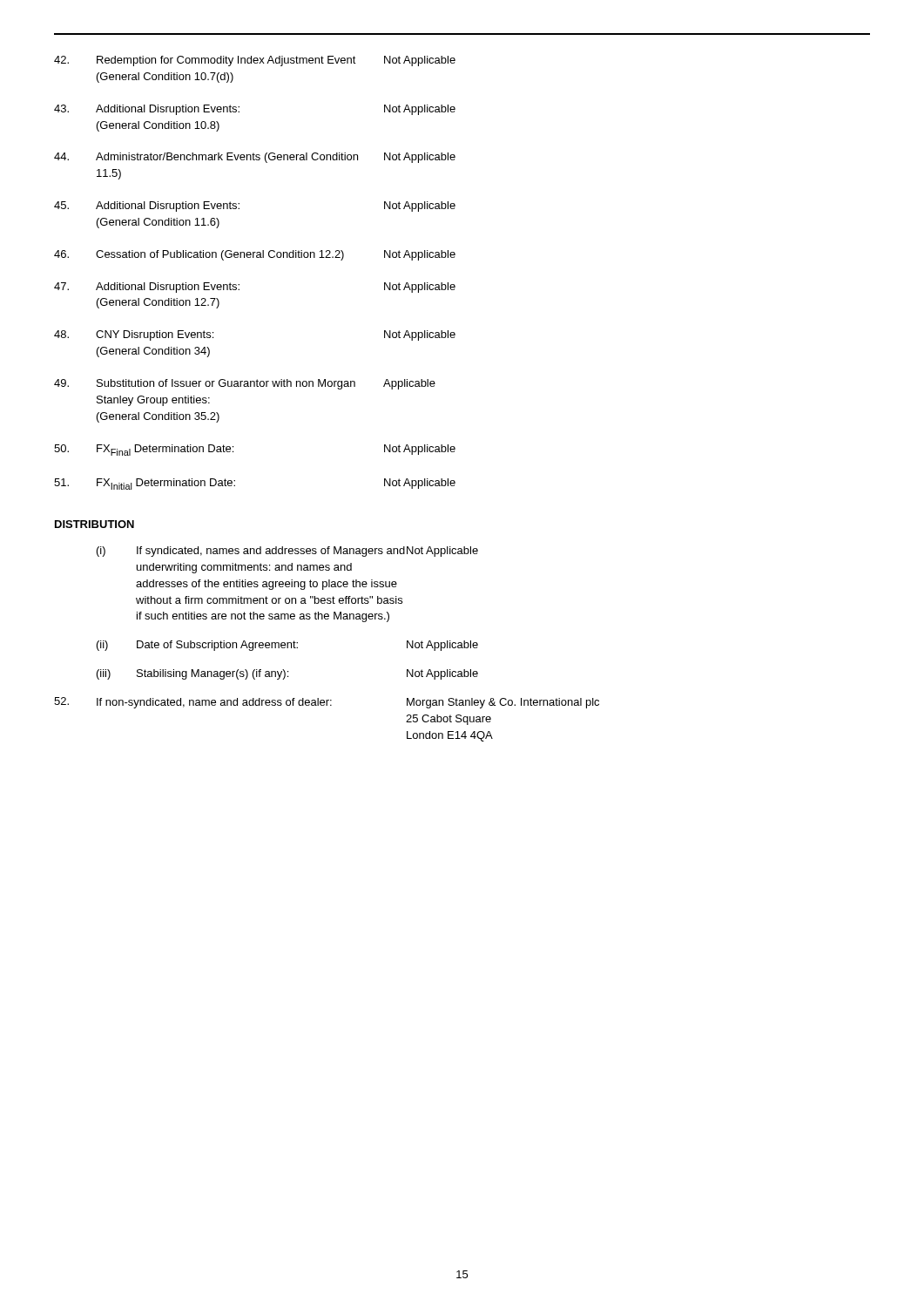Viewport: 924px width, 1307px height.
Task: Find the list item that reads "52. If non-syndicated, name and"
Action: [462, 719]
